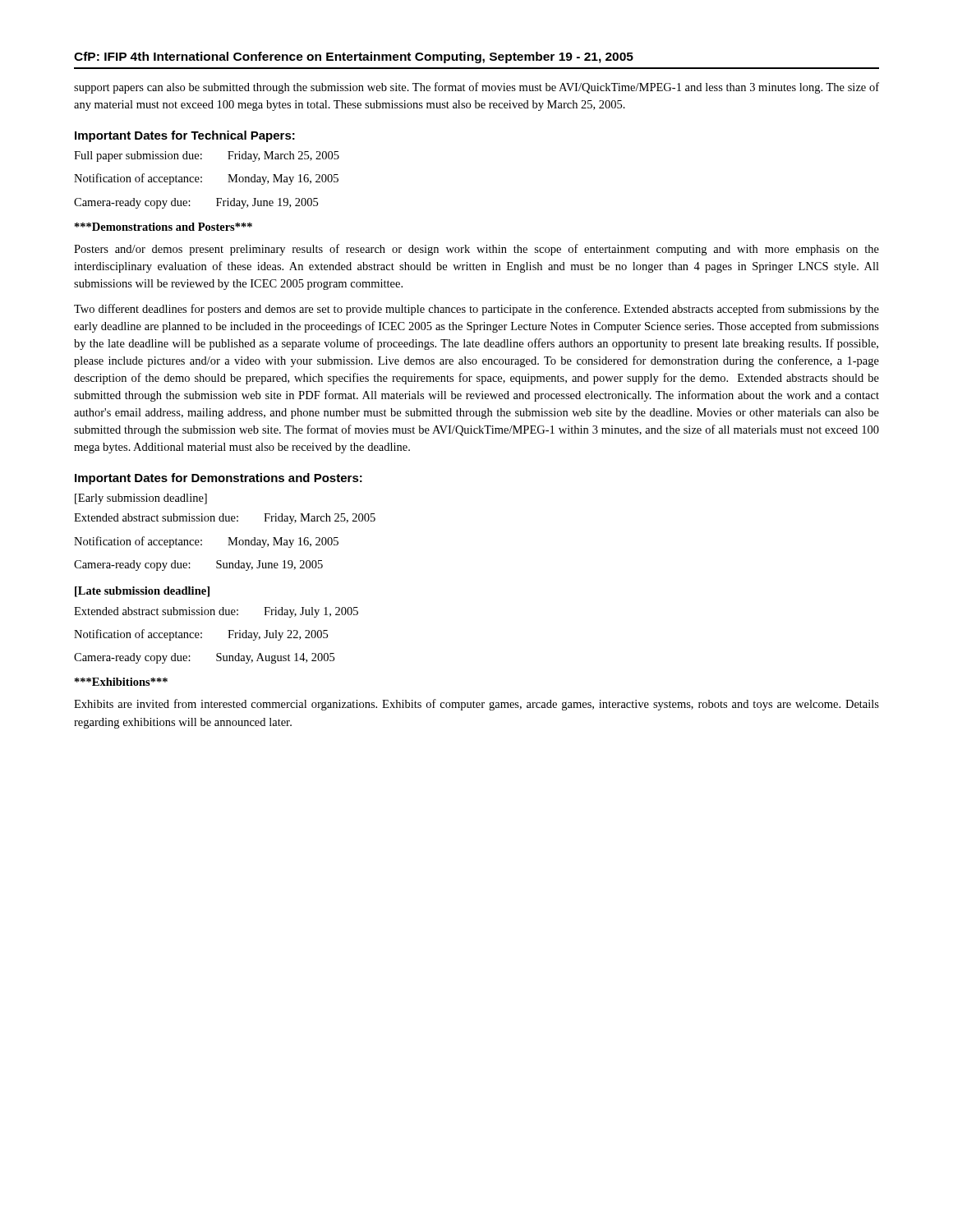
Task: Select the section header containing "Important Dates for Technical Papers:"
Action: click(185, 135)
